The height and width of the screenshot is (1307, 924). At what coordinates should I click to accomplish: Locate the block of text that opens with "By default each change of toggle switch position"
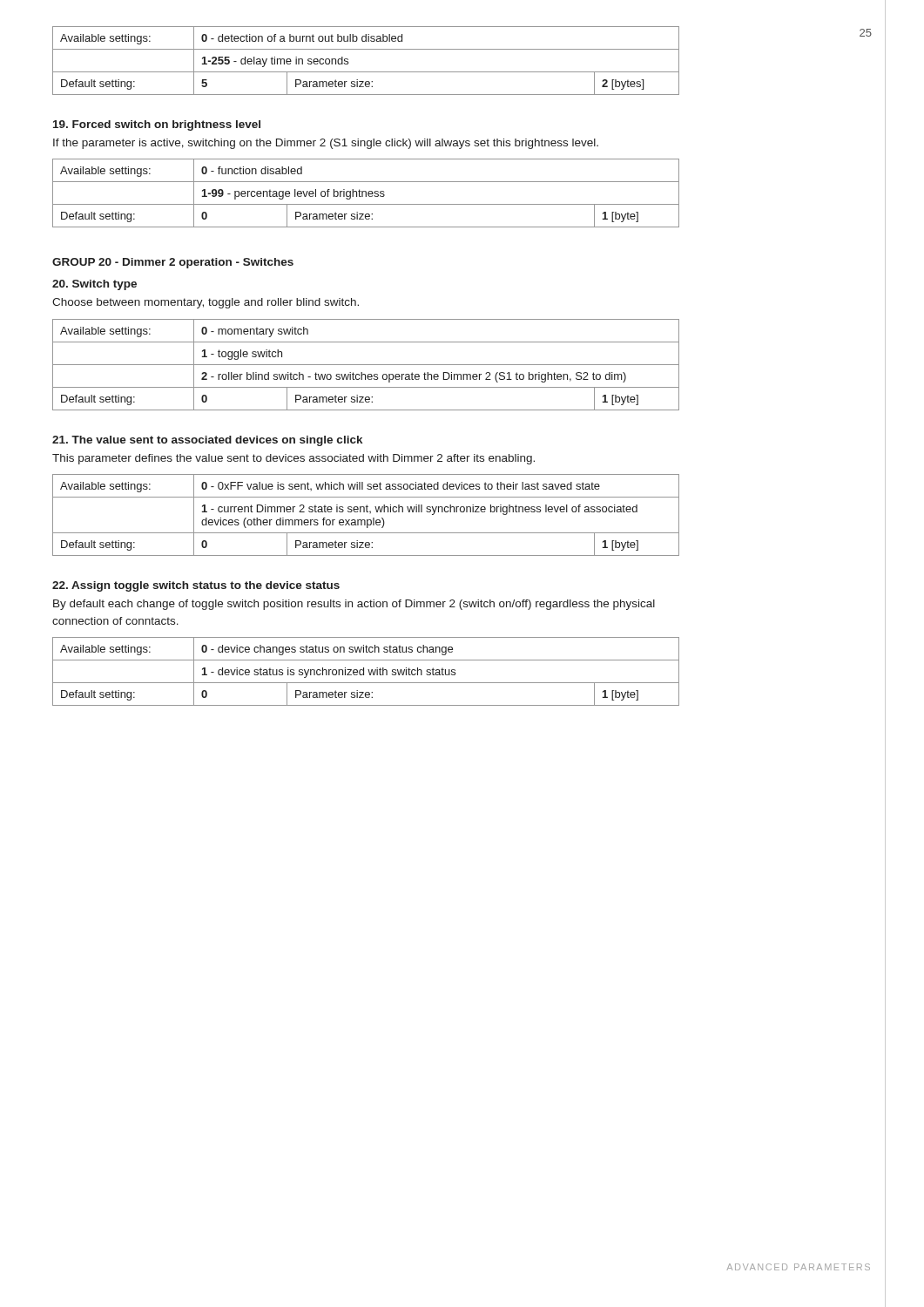[354, 612]
